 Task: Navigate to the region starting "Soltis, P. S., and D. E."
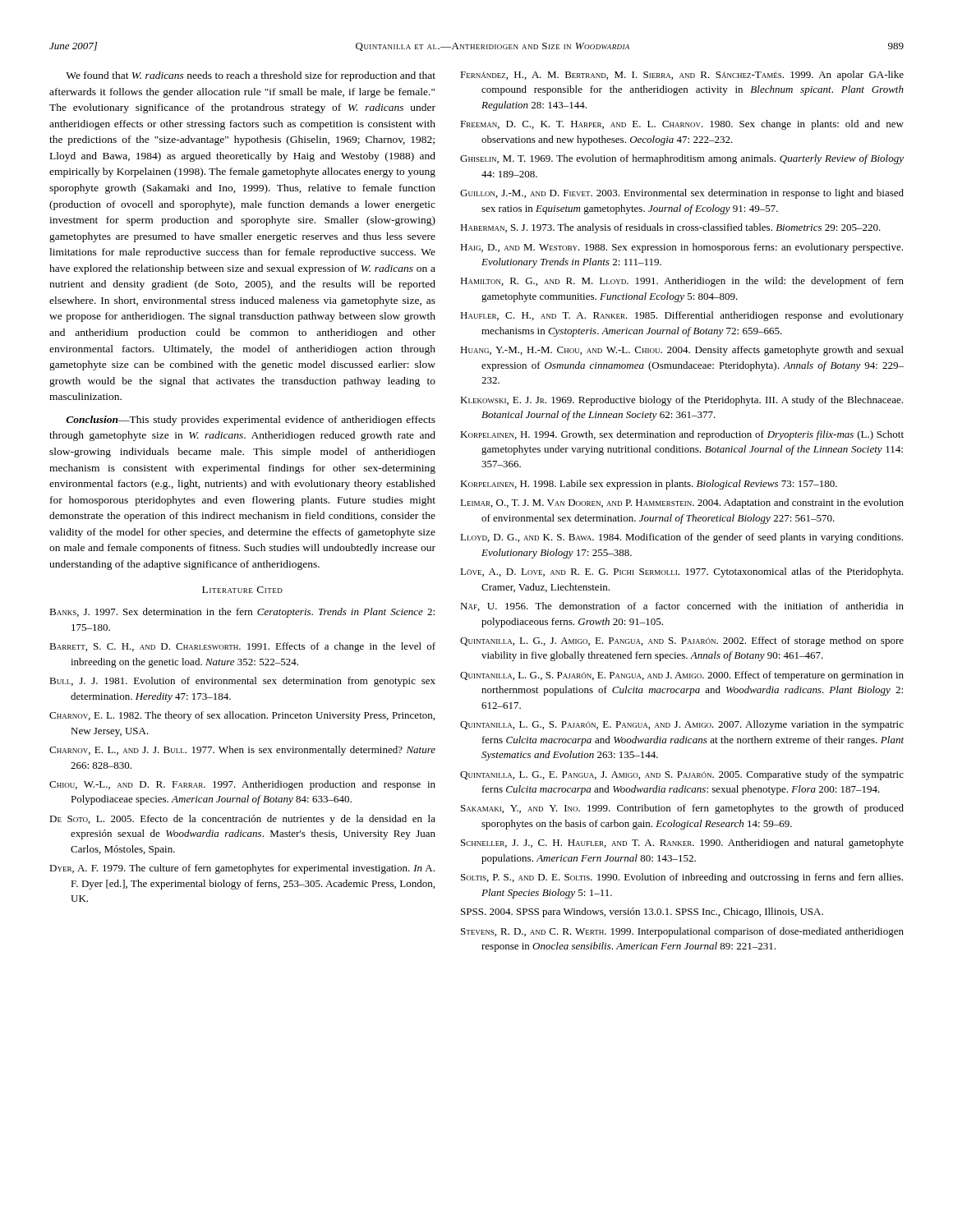(x=682, y=885)
